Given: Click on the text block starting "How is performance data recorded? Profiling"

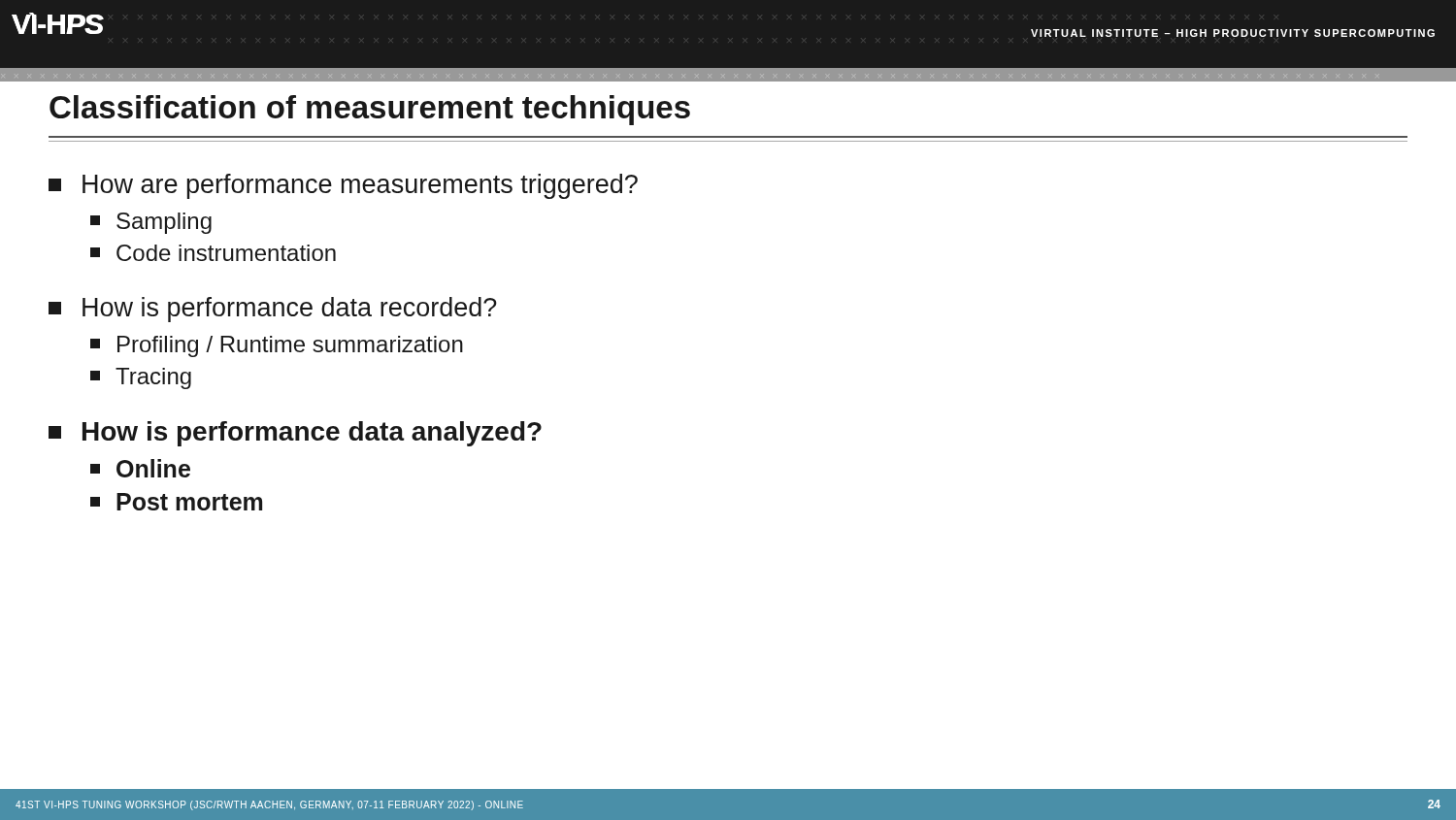Looking at the screenshot, I should click(x=273, y=344).
